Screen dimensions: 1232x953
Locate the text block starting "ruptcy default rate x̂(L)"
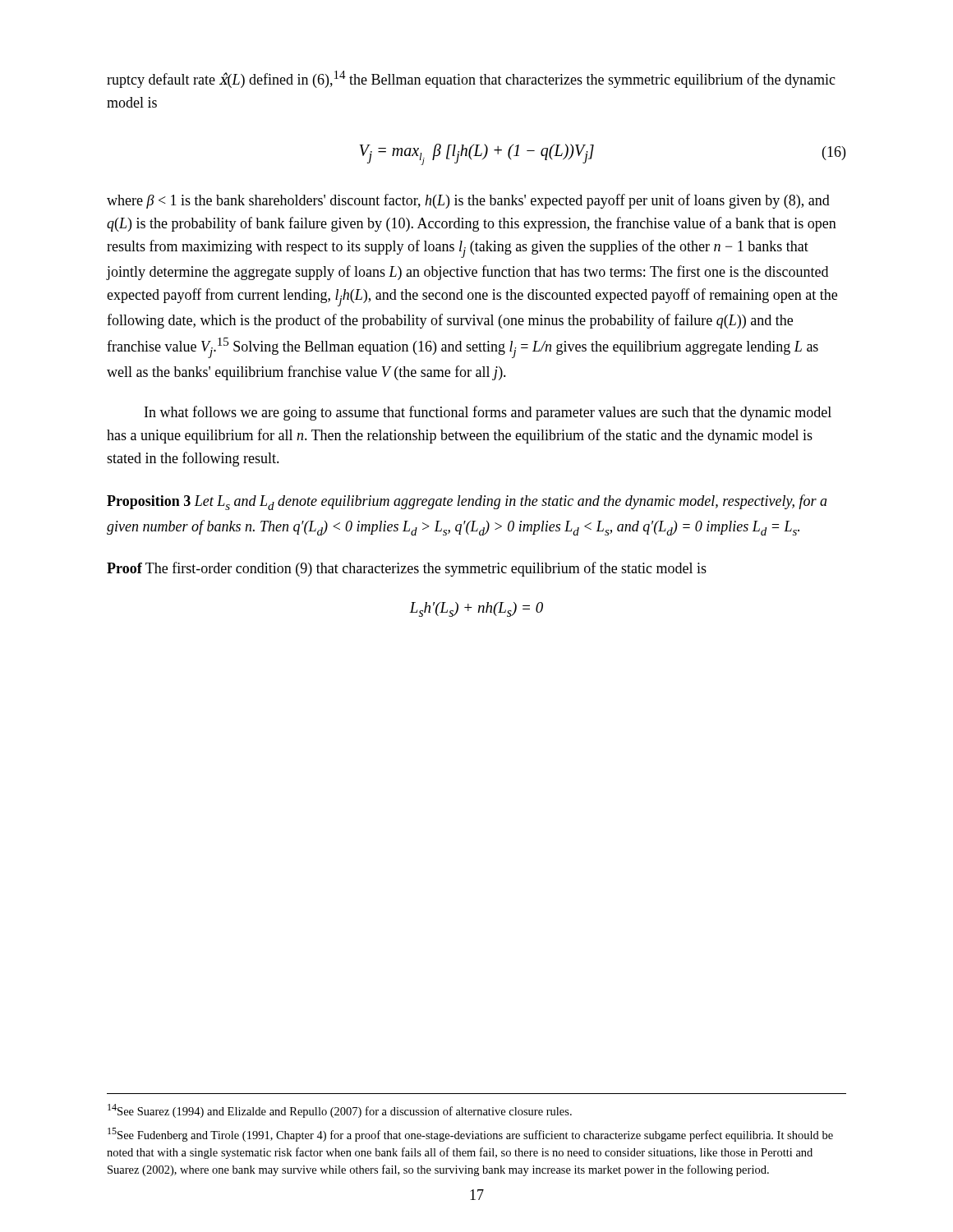click(x=471, y=89)
